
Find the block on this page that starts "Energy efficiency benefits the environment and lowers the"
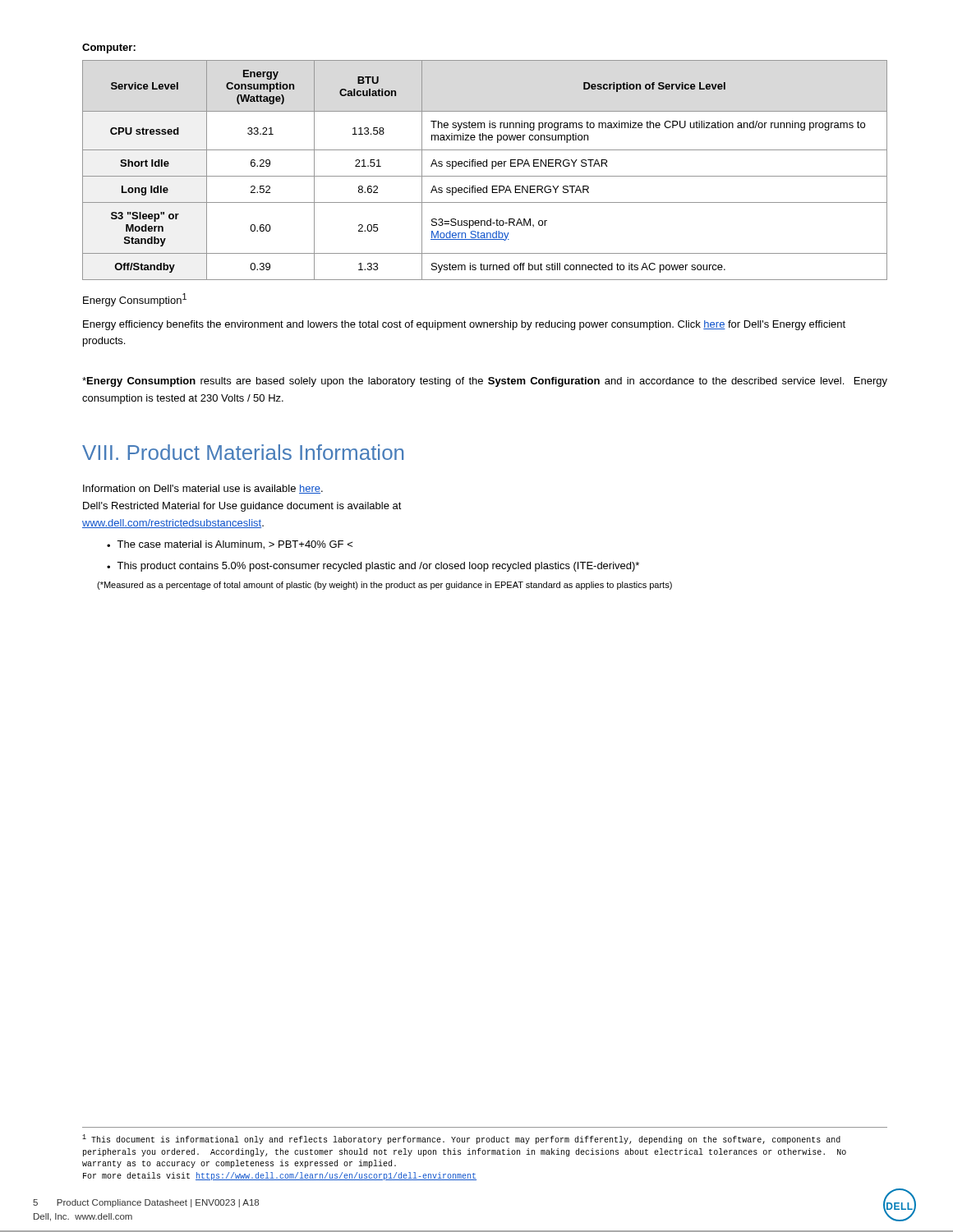[464, 332]
